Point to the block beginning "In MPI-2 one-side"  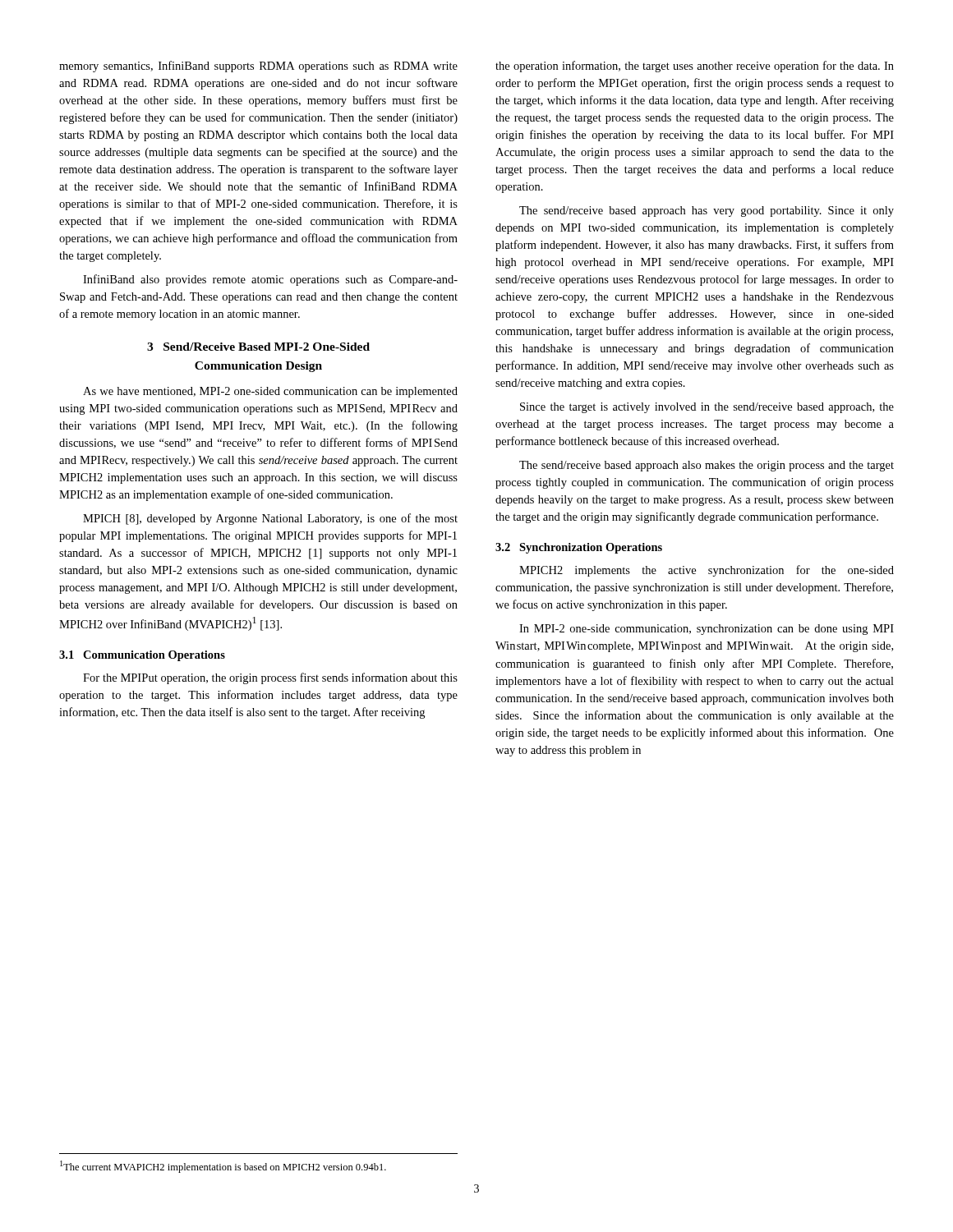coord(695,689)
